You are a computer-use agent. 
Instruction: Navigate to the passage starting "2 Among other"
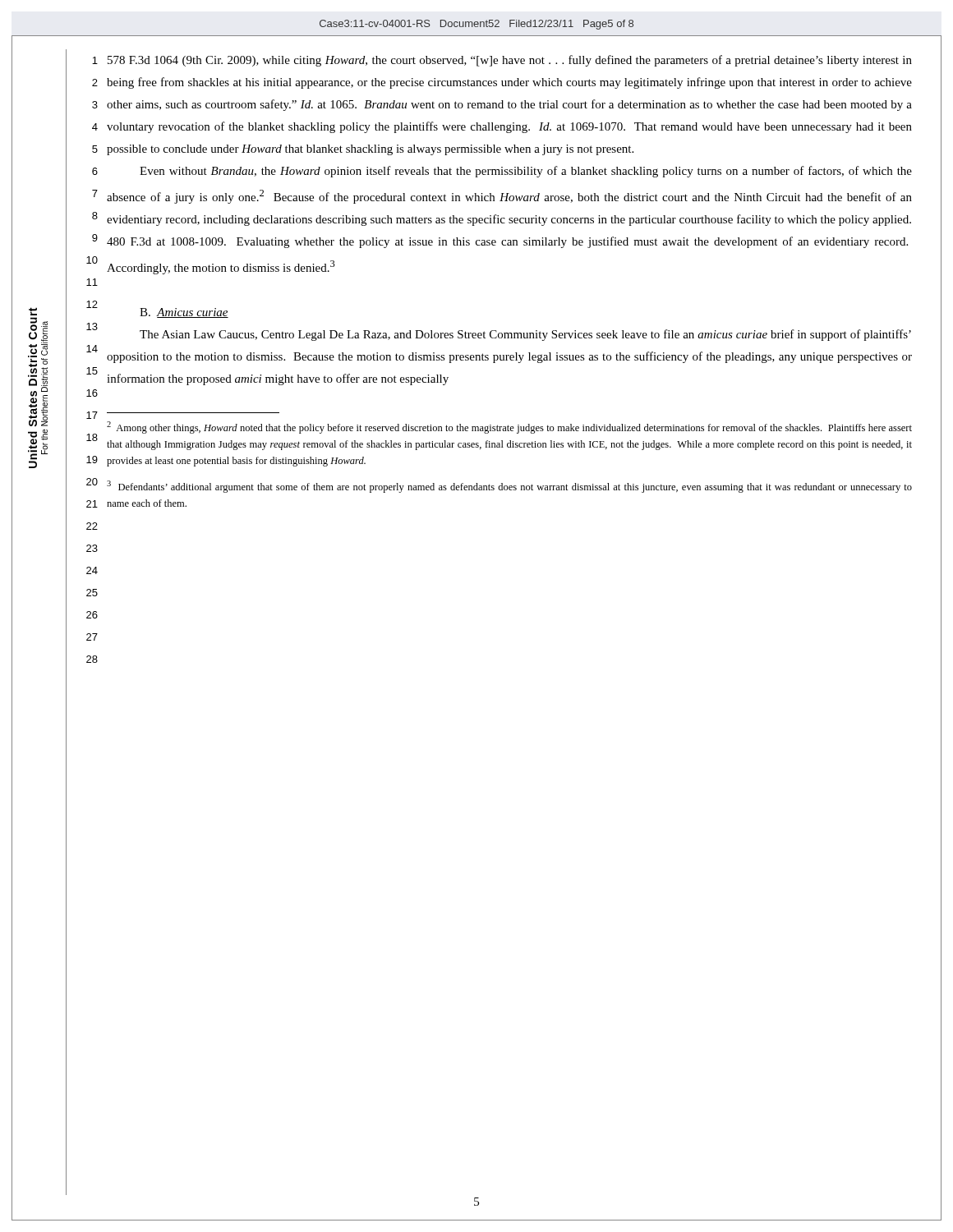click(x=509, y=443)
